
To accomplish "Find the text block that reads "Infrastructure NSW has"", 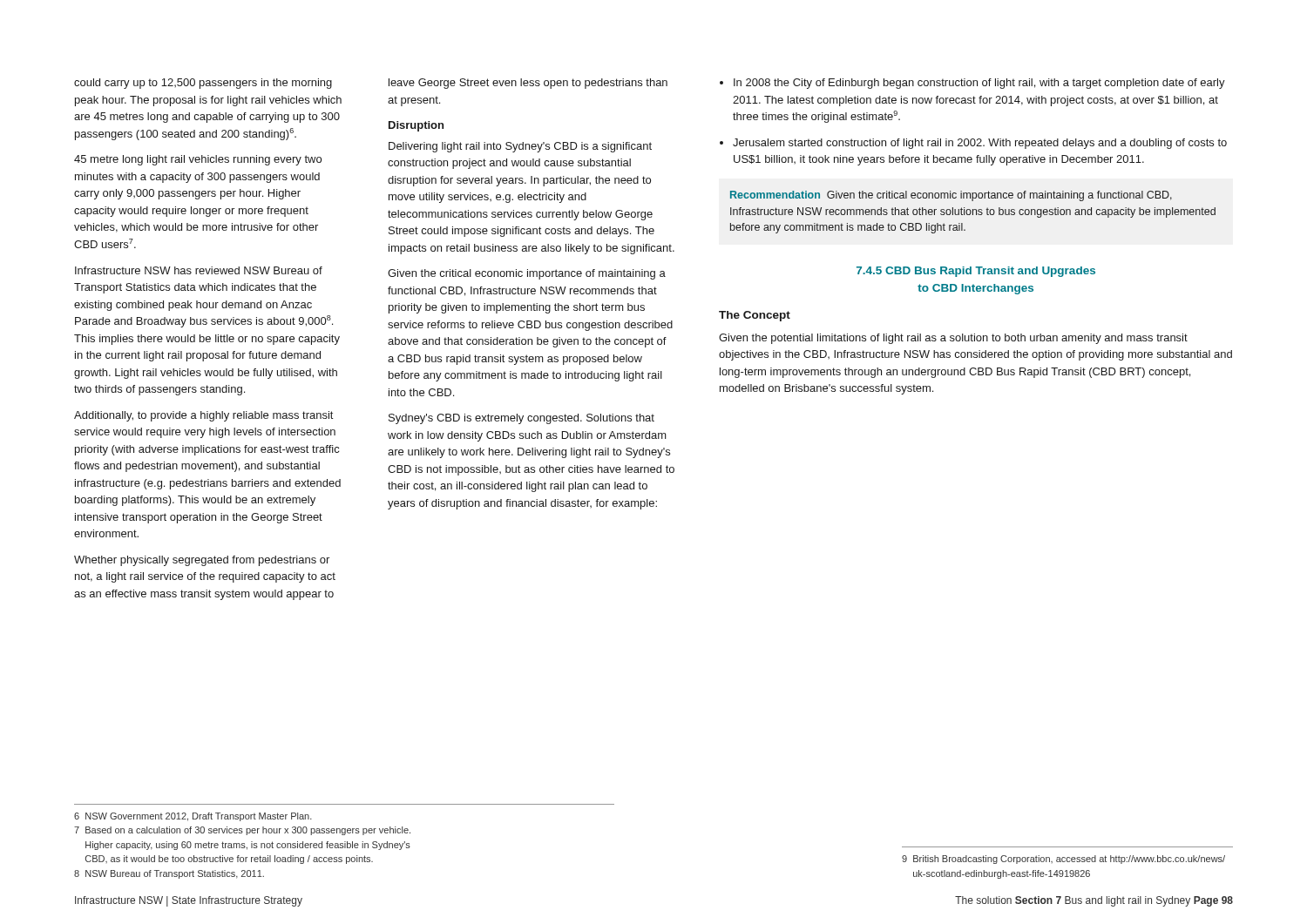I will [209, 330].
